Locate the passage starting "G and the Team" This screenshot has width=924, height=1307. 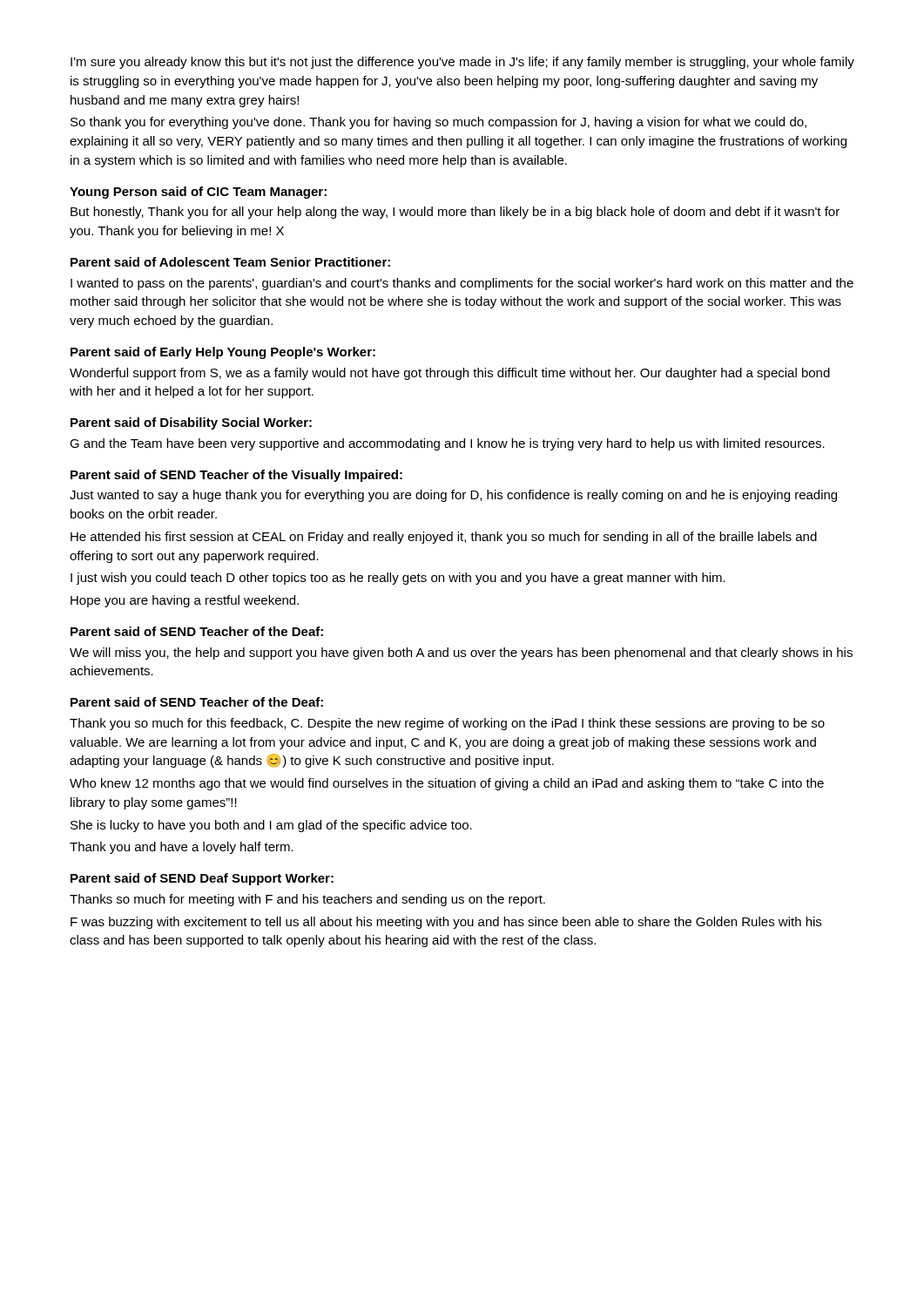462,443
